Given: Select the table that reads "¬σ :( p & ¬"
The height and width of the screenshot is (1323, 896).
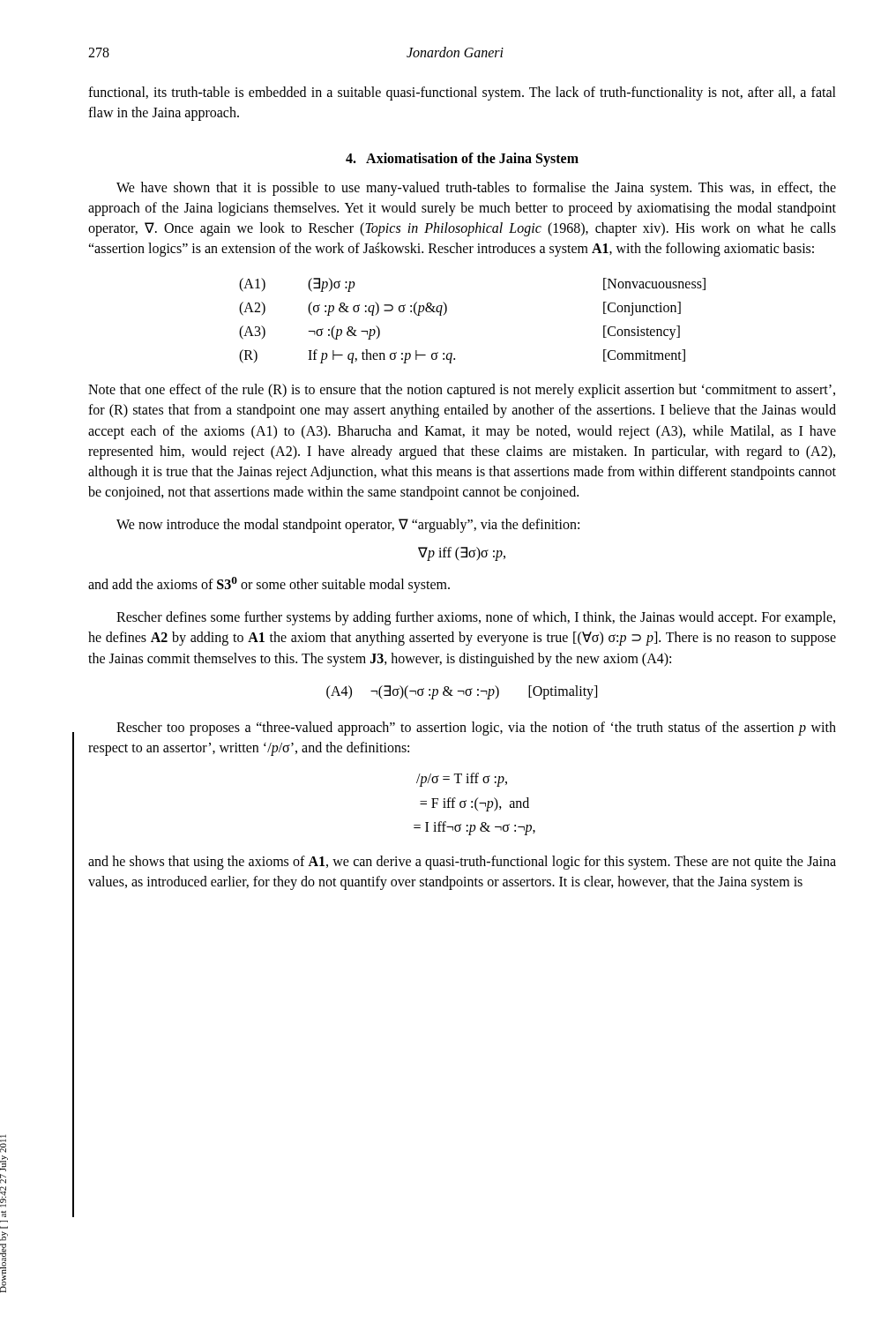Looking at the screenshot, I should pyautogui.click(x=497, y=319).
